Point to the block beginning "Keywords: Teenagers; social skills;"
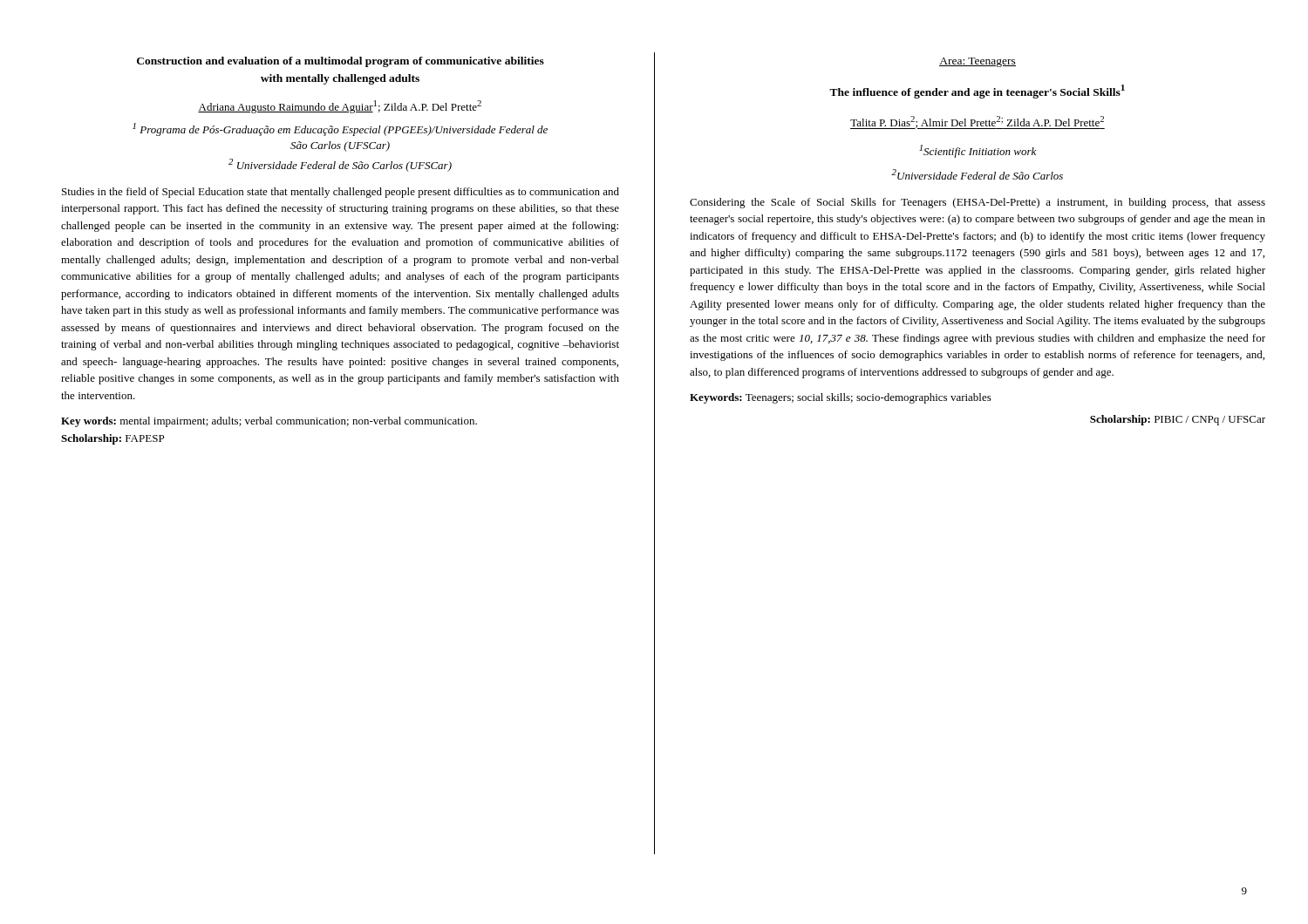The width and height of the screenshot is (1308, 924). [841, 397]
